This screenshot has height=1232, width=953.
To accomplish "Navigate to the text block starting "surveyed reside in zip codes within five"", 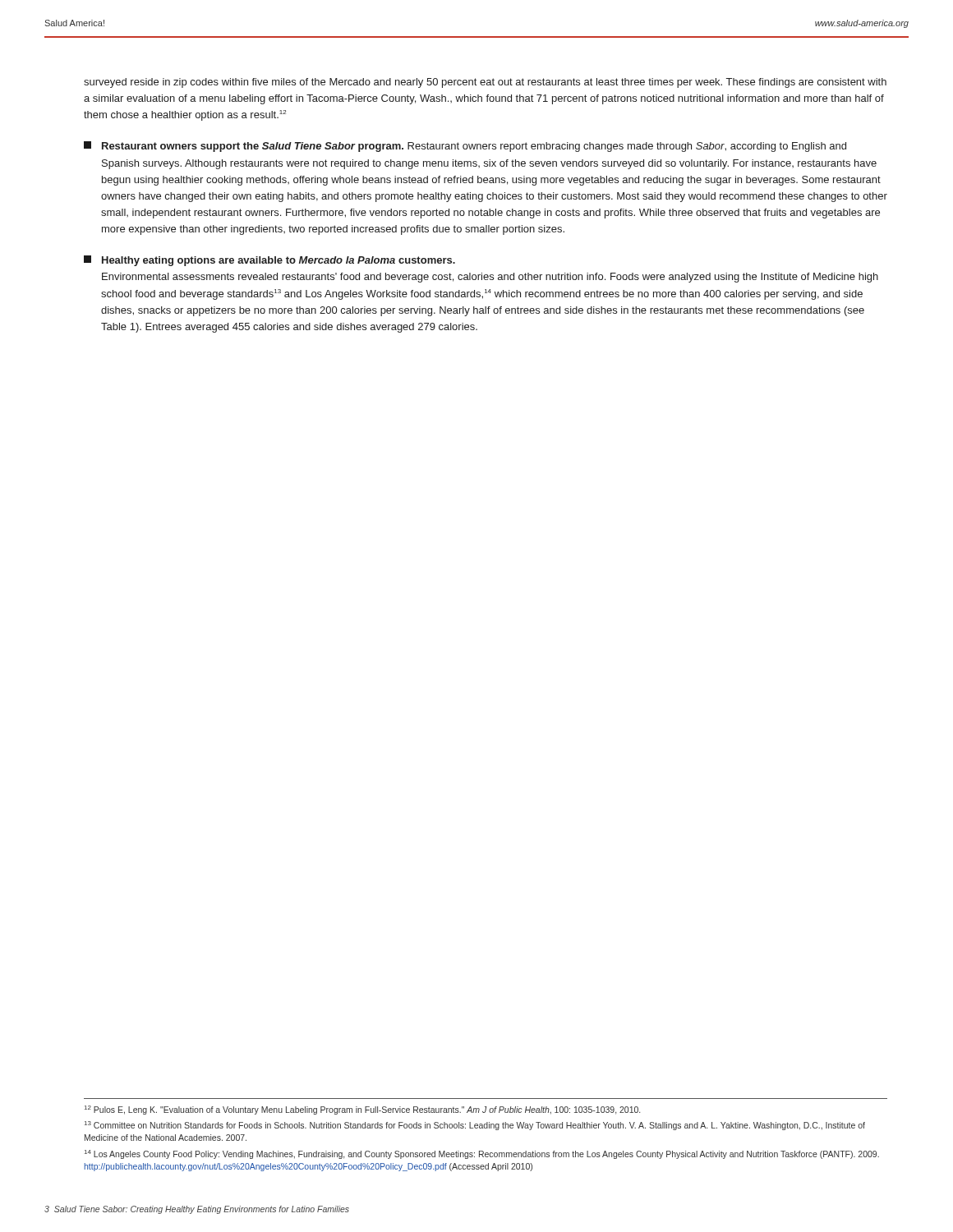I will click(x=485, y=98).
